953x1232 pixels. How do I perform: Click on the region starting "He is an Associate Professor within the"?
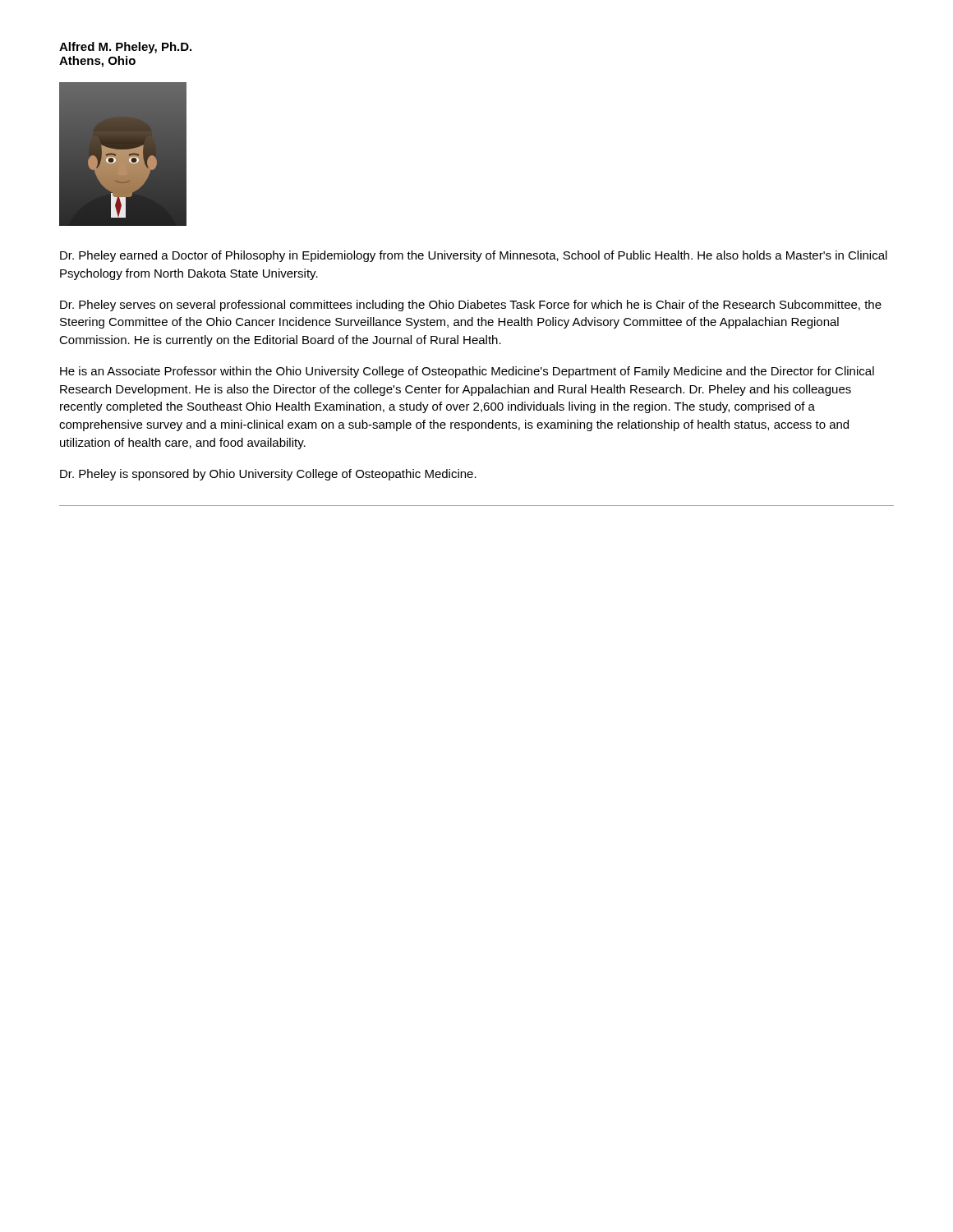(467, 406)
